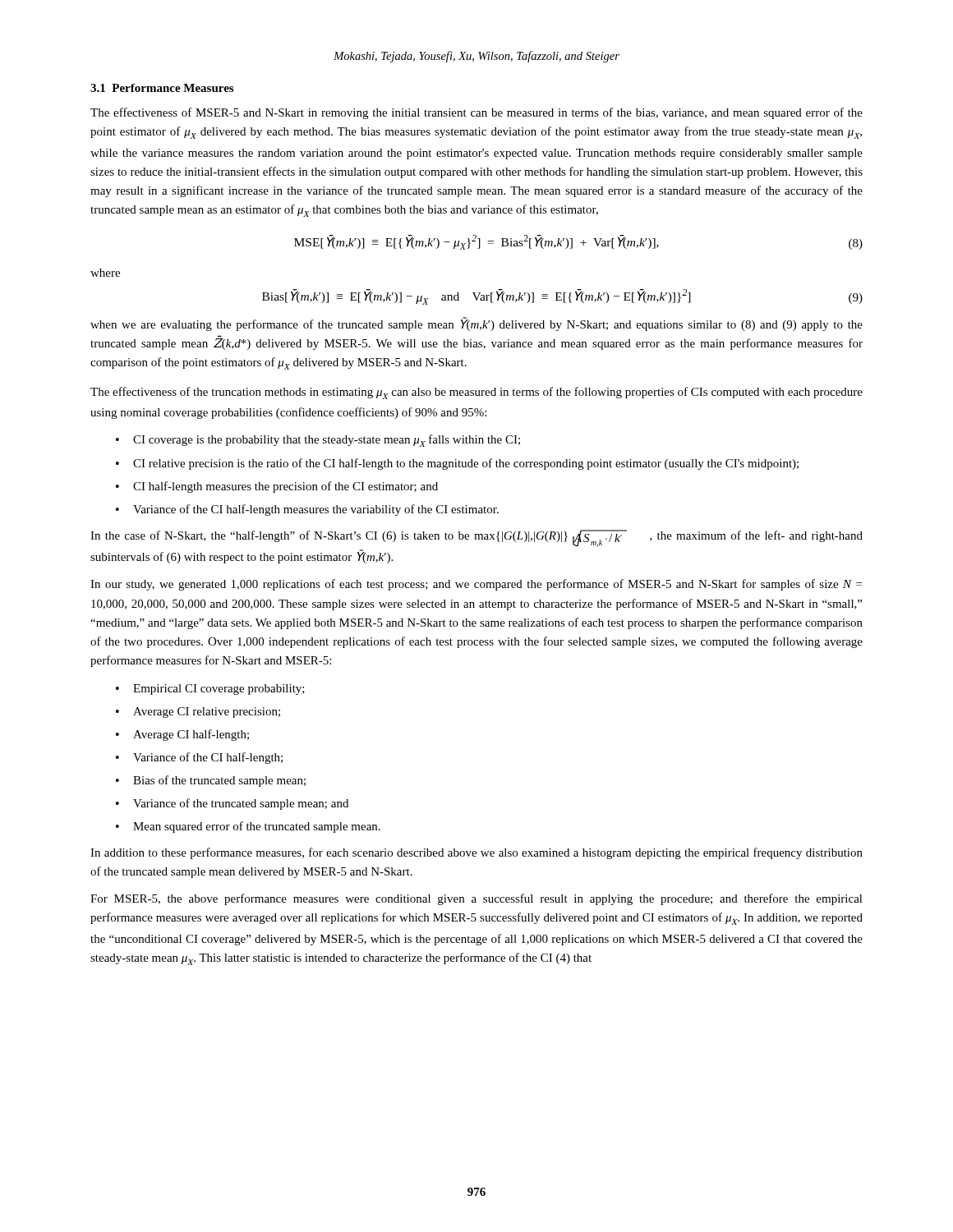Click where it says "3.1 Performance Measures"
Viewport: 953px width, 1232px height.
162,88
